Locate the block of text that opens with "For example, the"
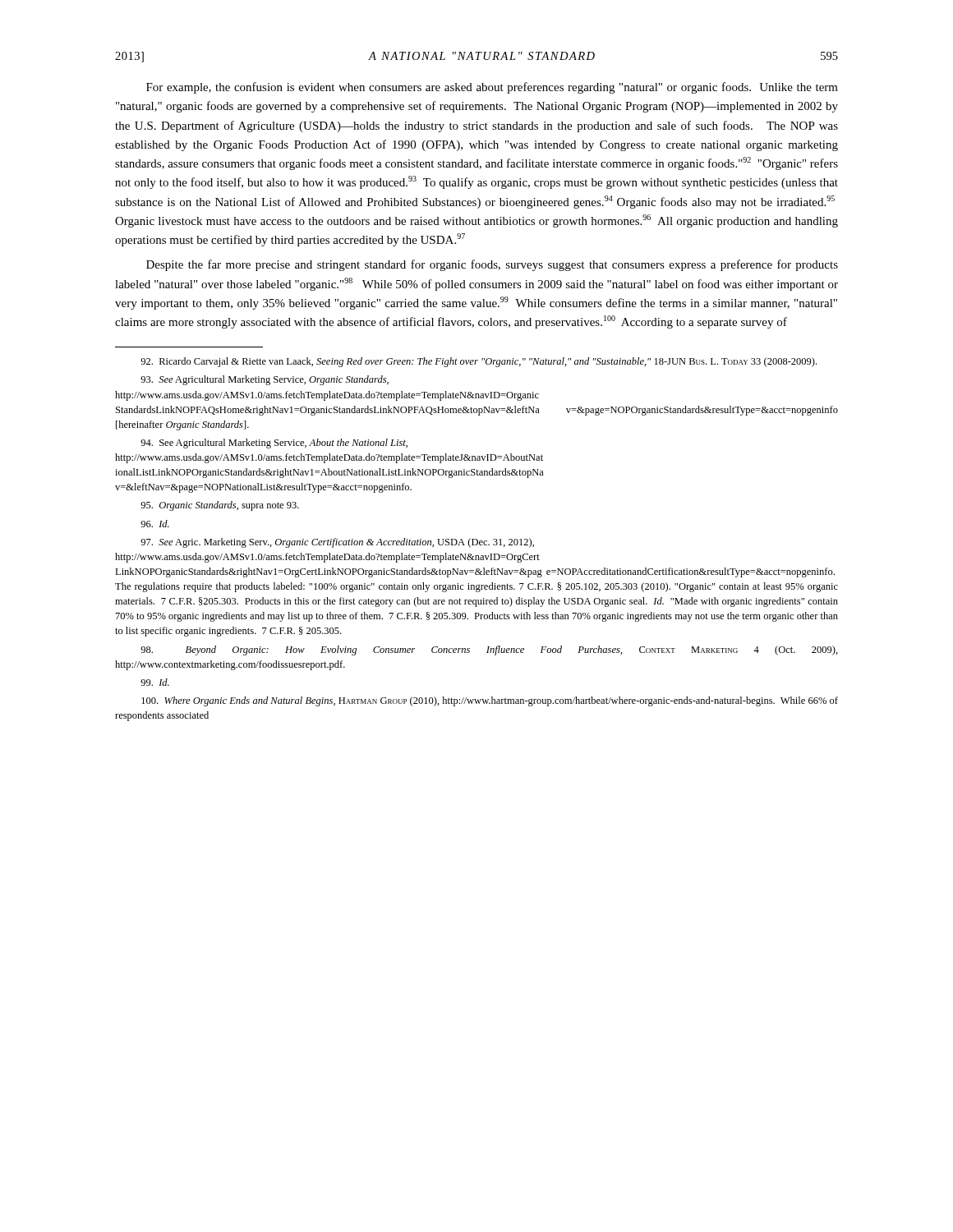 476,164
